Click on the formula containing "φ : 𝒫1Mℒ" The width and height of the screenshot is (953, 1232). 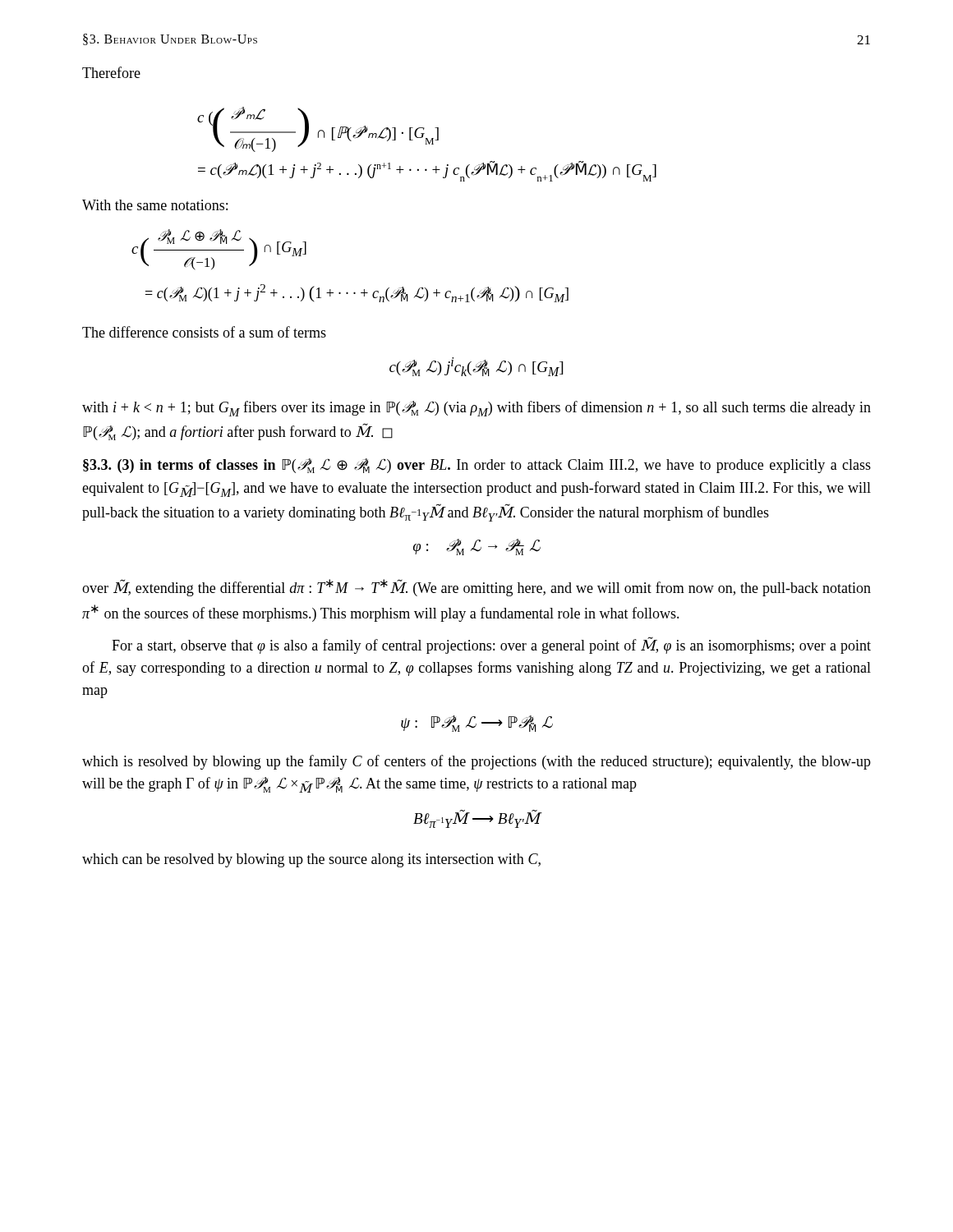476,547
